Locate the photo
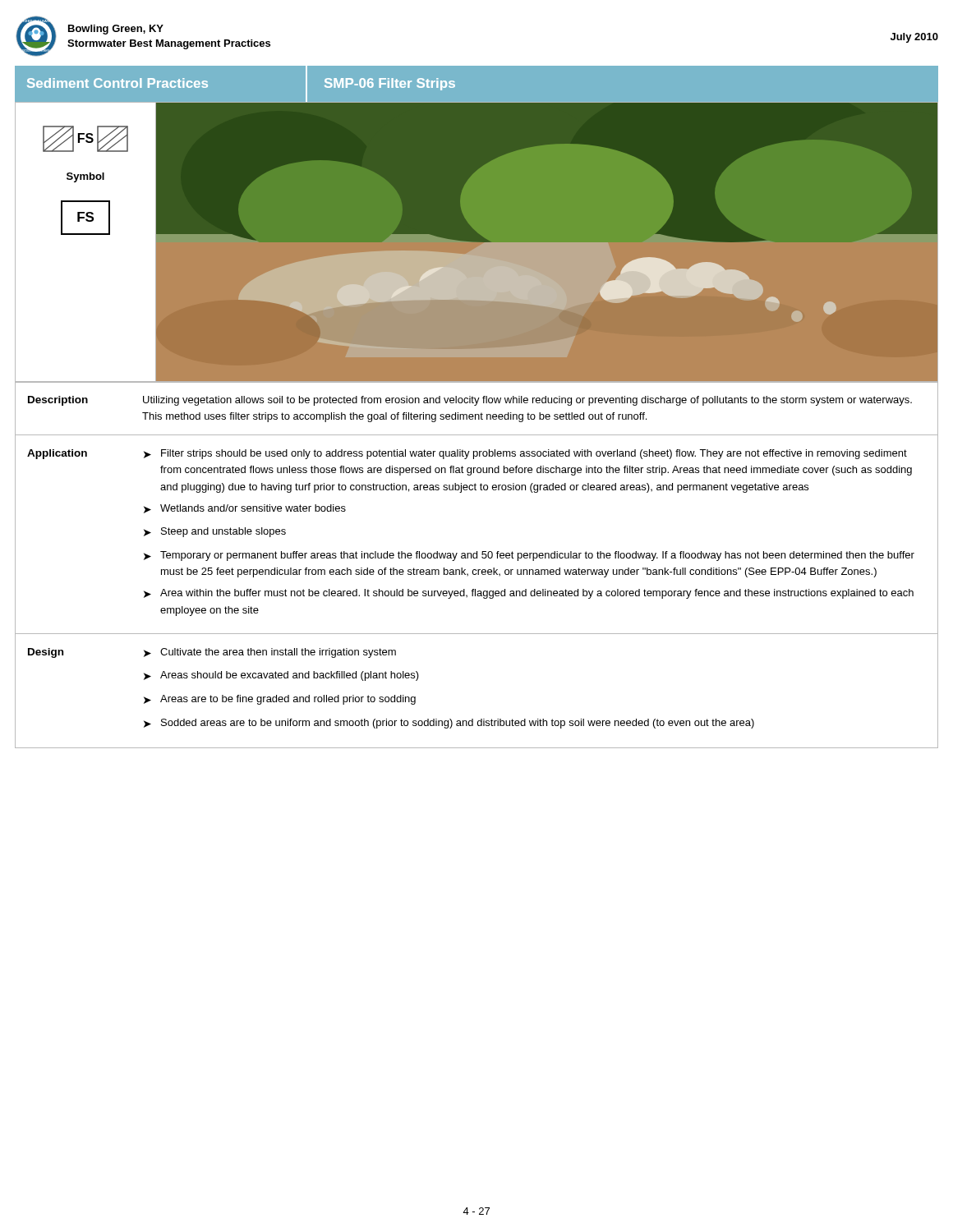The height and width of the screenshot is (1232, 953). pos(547,242)
